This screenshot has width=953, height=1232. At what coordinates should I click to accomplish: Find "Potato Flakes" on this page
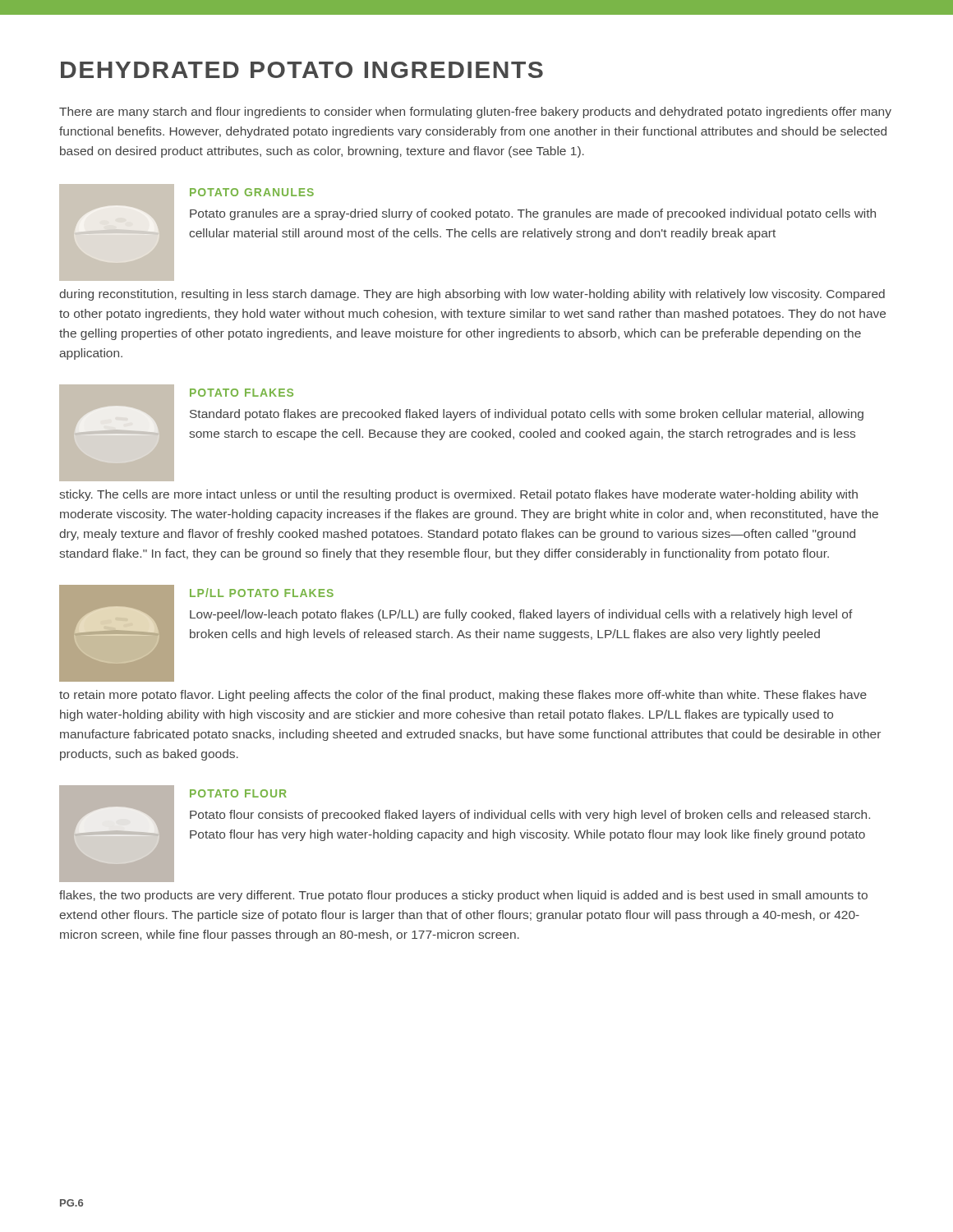(x=242, y=393)
